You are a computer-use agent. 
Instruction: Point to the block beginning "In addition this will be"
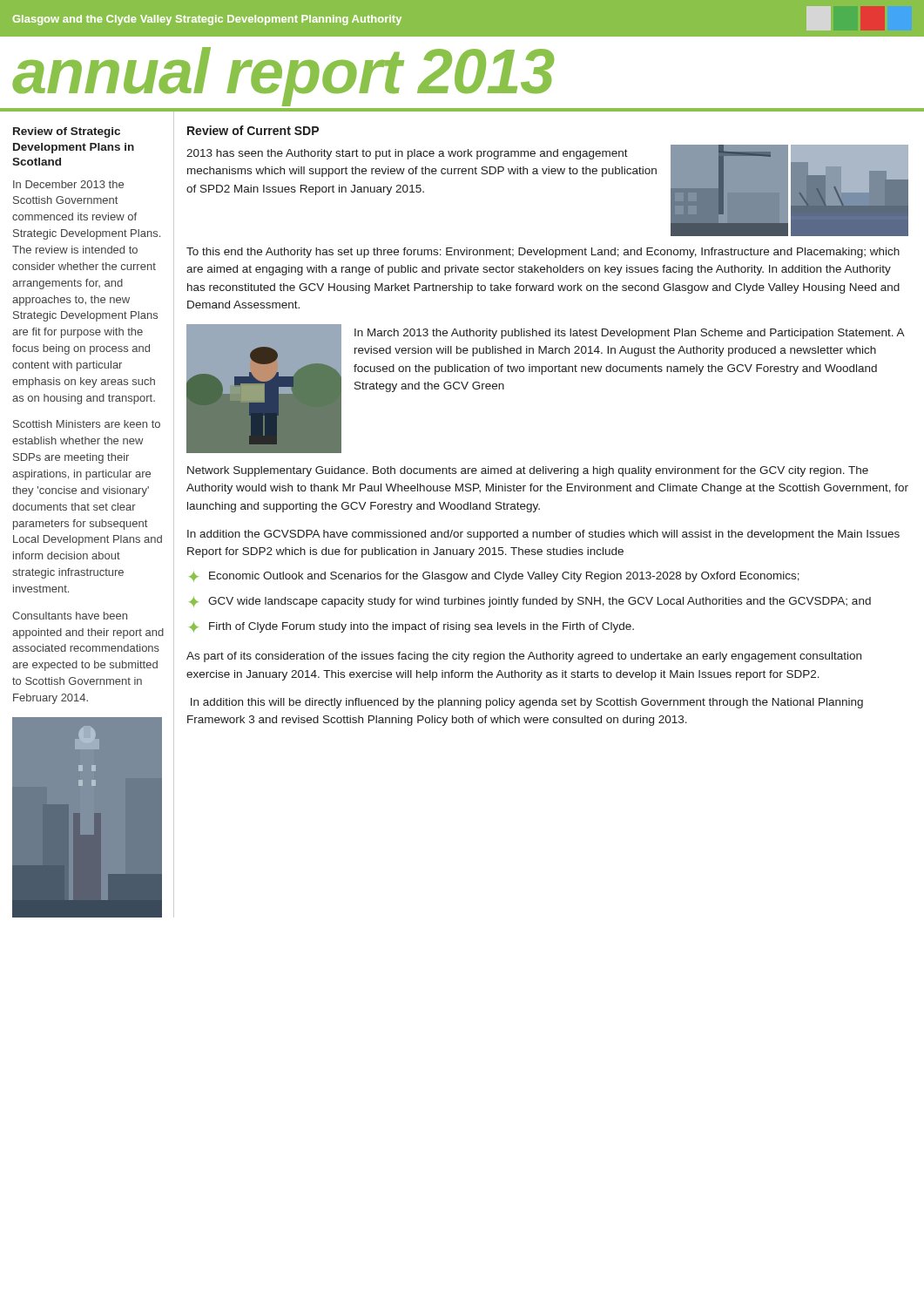pos(525,710)
